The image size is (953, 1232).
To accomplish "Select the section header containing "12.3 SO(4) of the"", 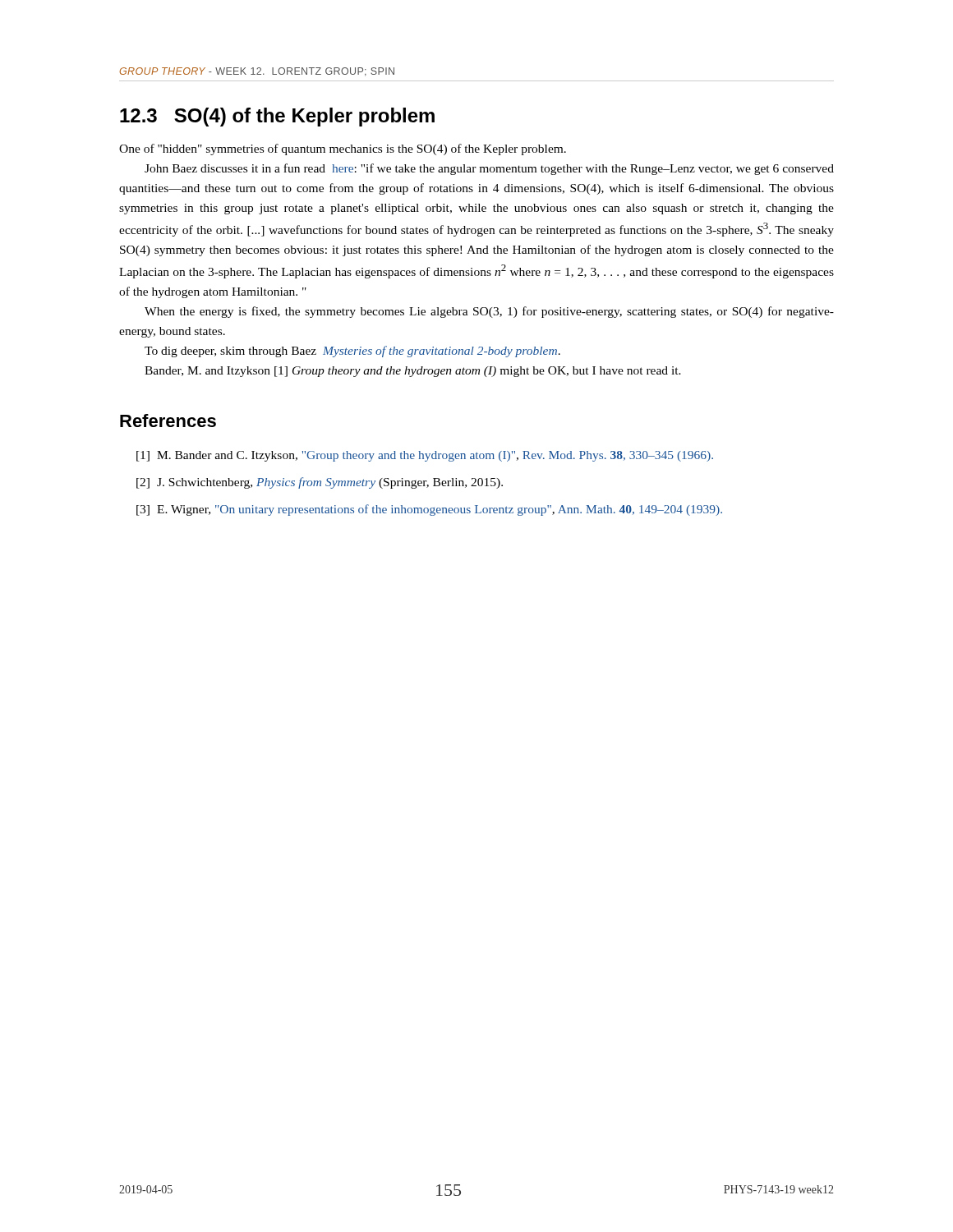I will [x=277, y=117].
